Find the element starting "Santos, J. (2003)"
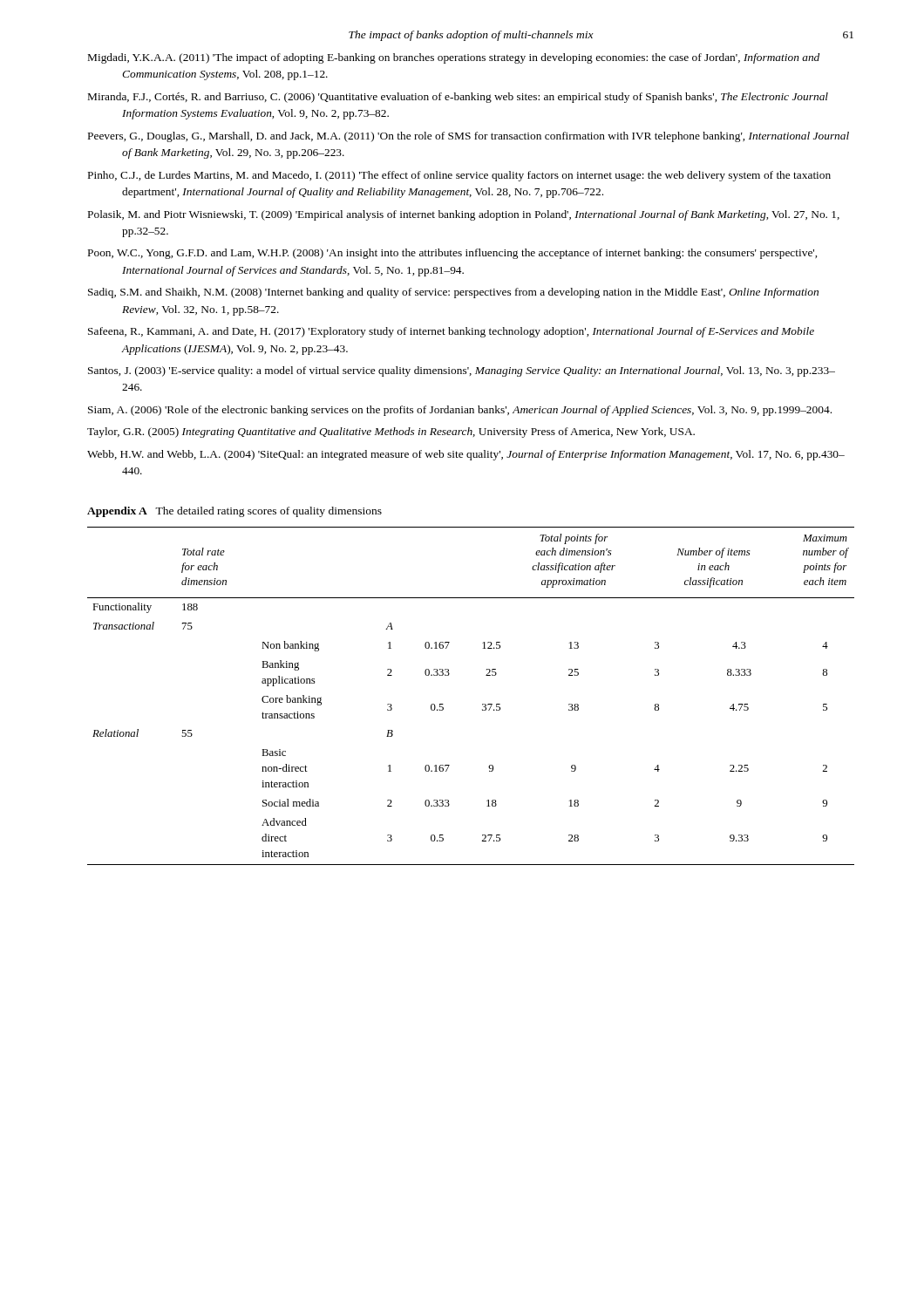Screen dimensions: 1308x924 click(461, 379)
